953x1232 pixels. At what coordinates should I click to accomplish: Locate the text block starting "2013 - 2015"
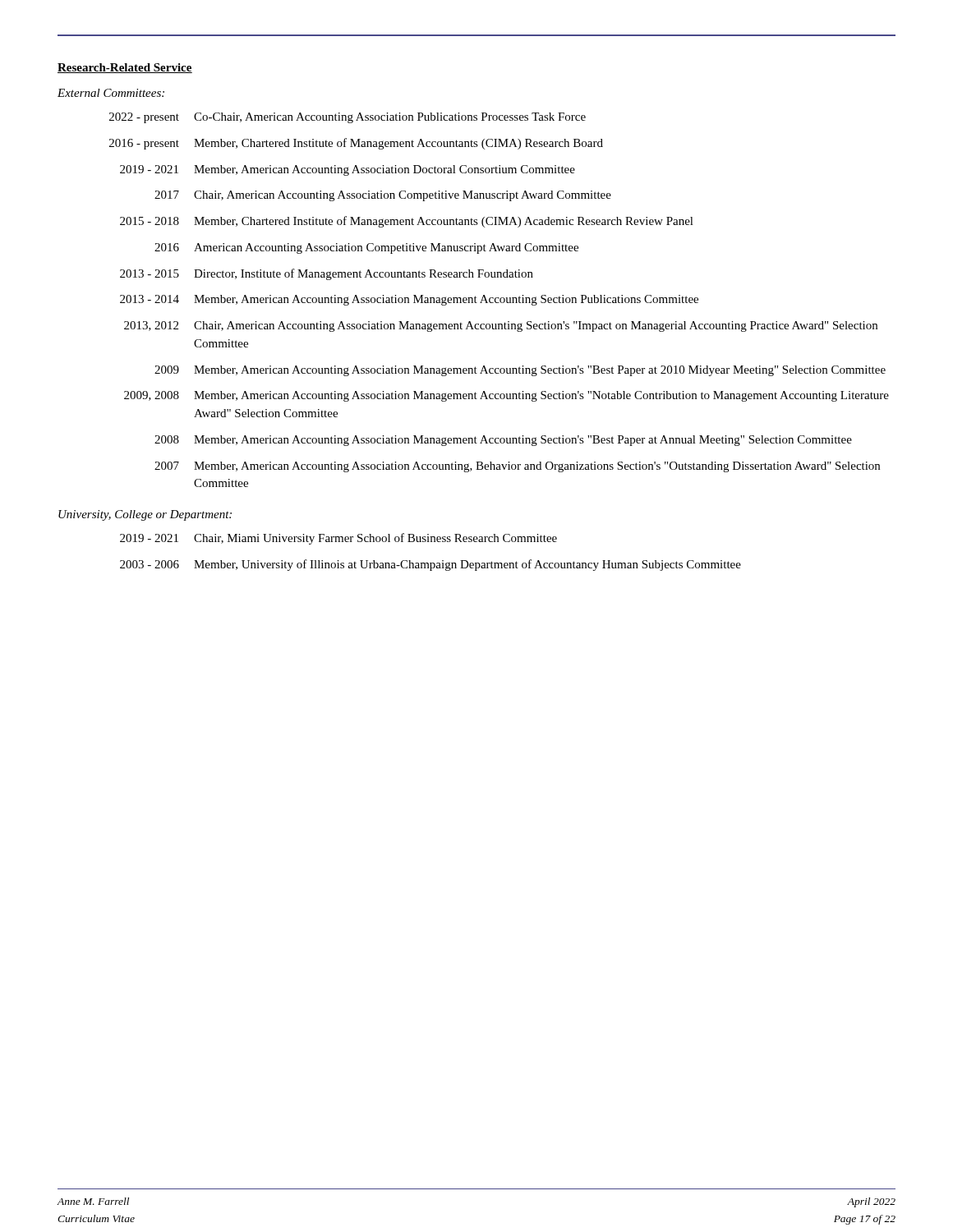coord(476,274)
